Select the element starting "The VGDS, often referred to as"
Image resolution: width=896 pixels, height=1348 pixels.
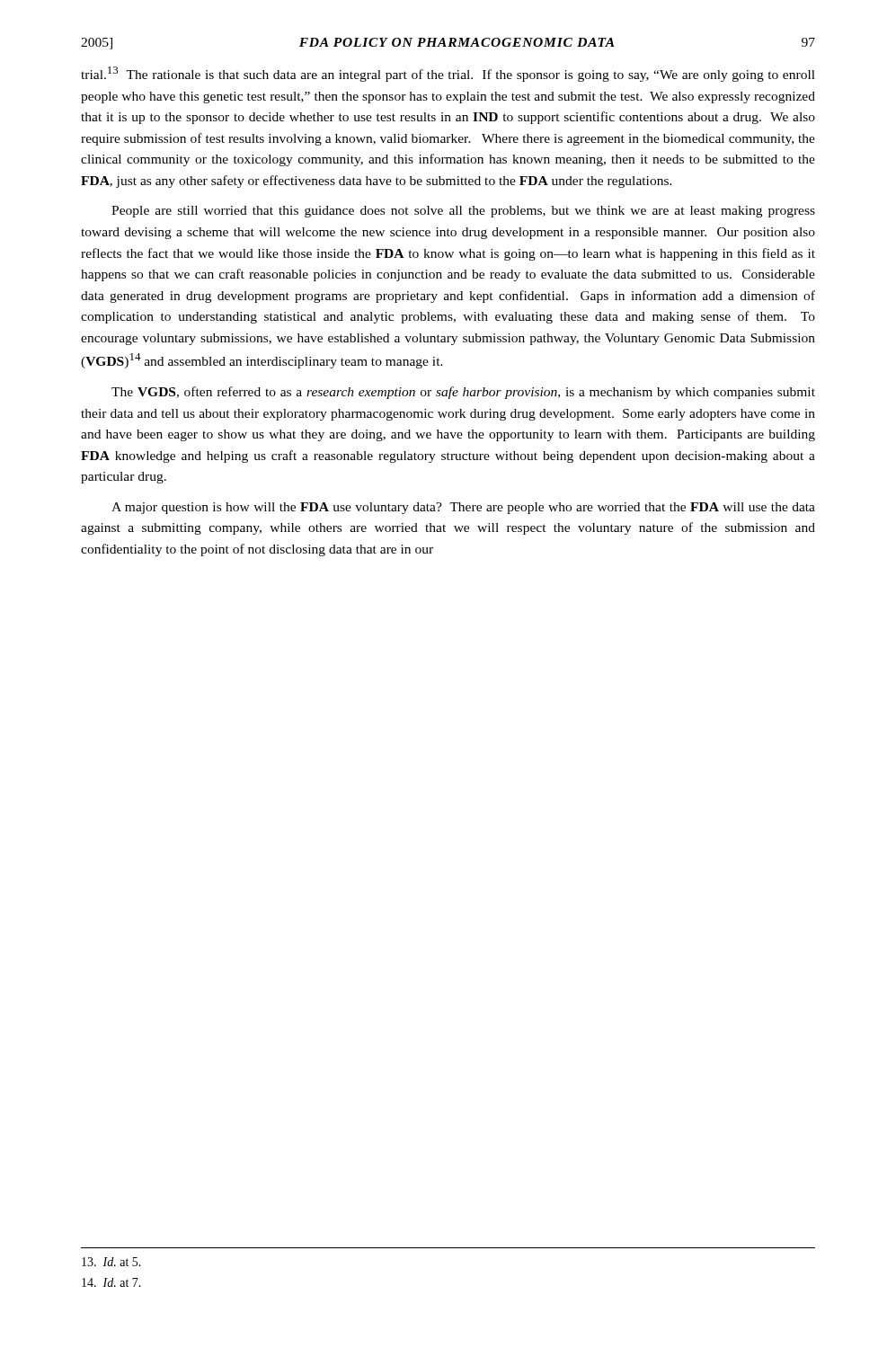pos(448,434)
